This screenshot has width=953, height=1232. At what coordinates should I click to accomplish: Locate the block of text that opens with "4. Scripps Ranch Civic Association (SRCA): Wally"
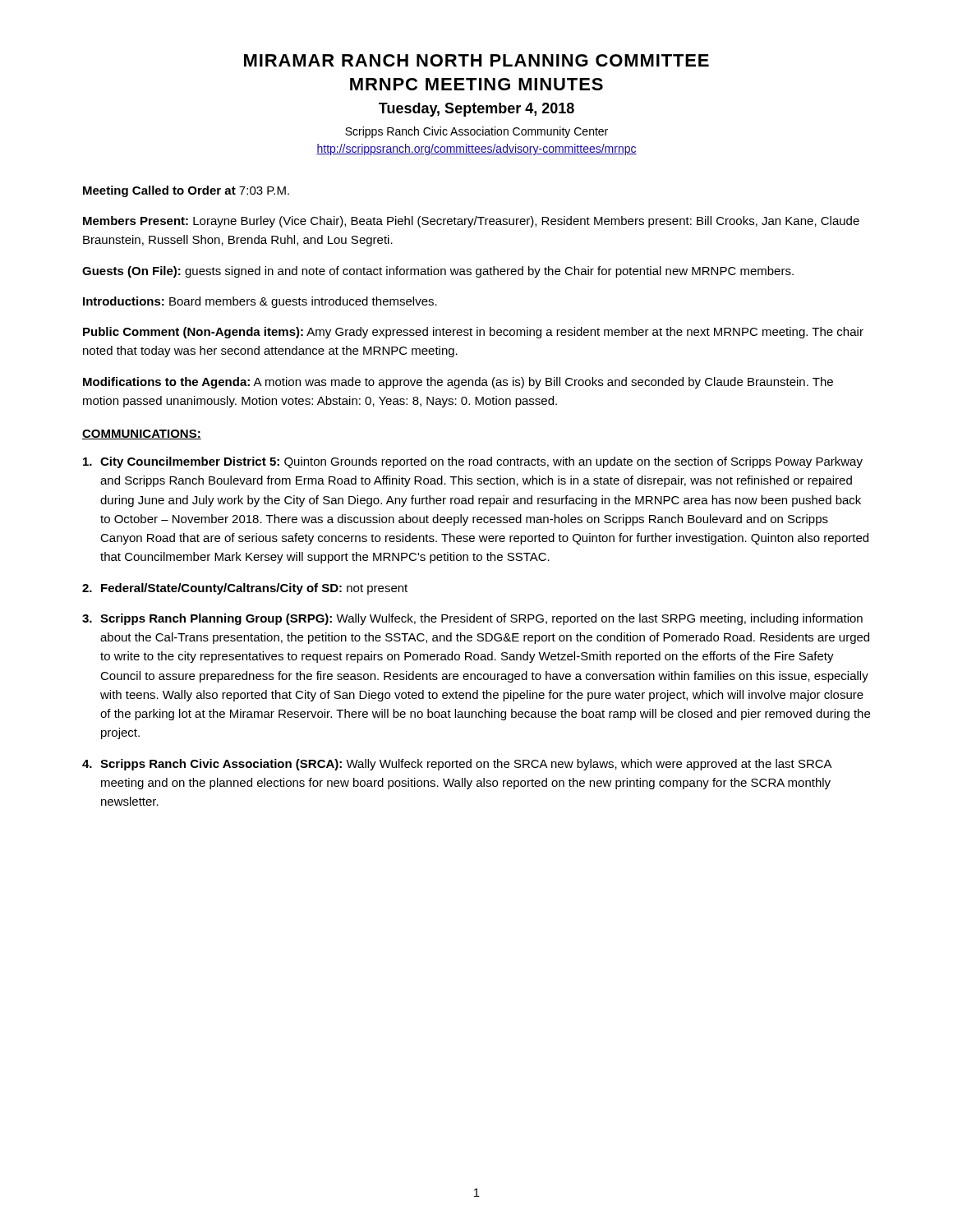(476, 782)
